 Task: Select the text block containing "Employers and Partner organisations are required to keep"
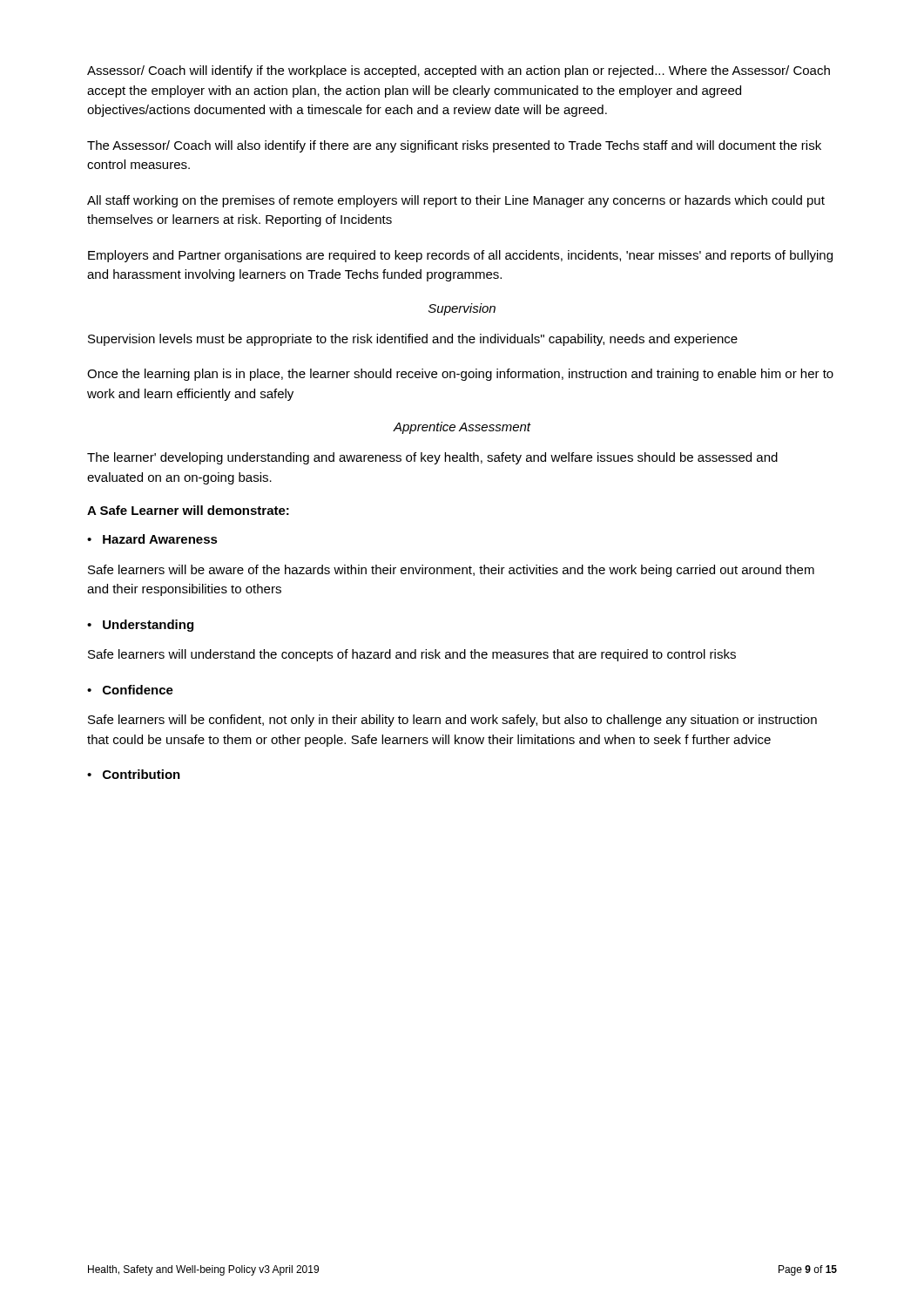pyautogui.click(x=460, y=264)
